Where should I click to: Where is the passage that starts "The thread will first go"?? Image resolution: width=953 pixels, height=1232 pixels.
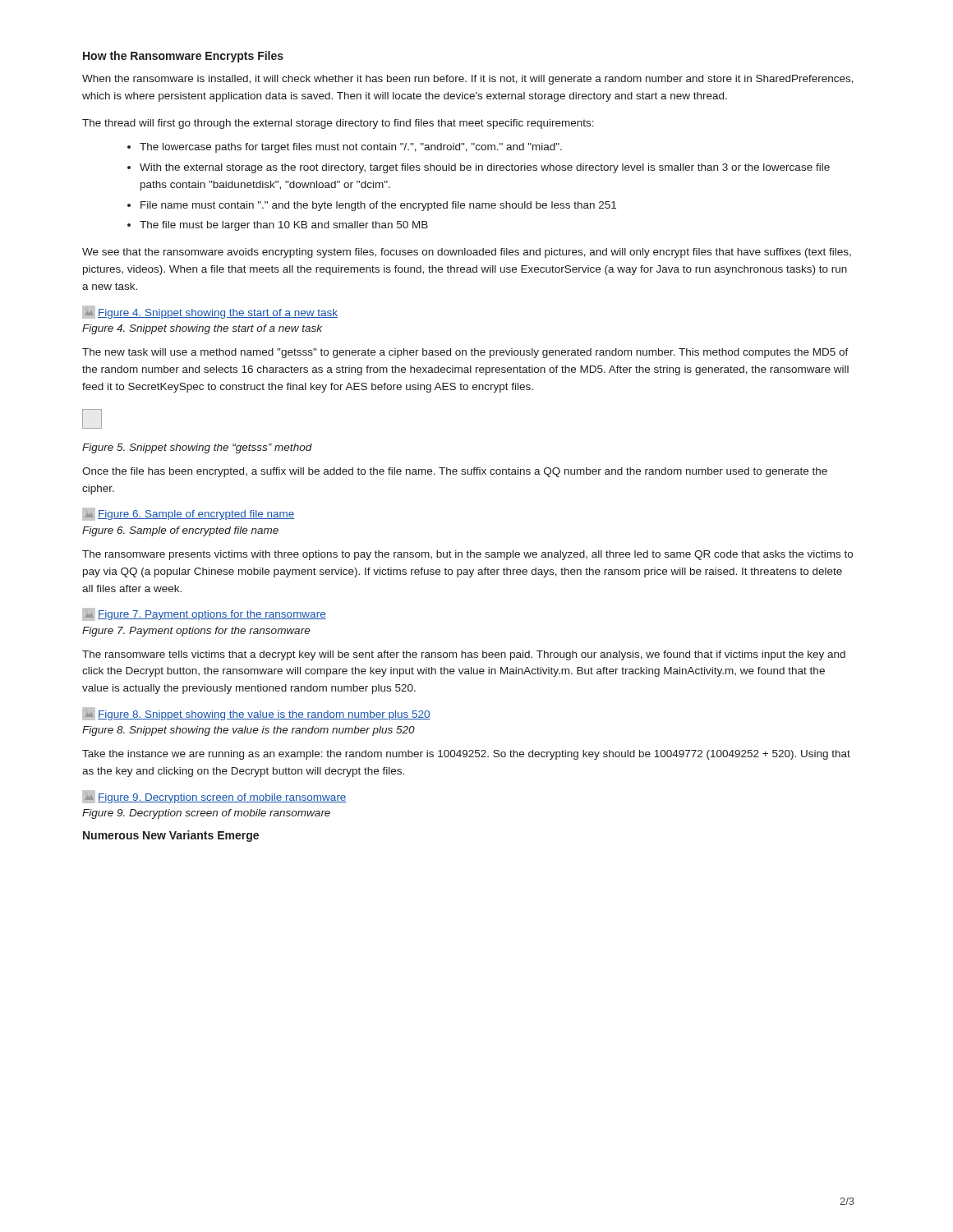click(338, 123)
